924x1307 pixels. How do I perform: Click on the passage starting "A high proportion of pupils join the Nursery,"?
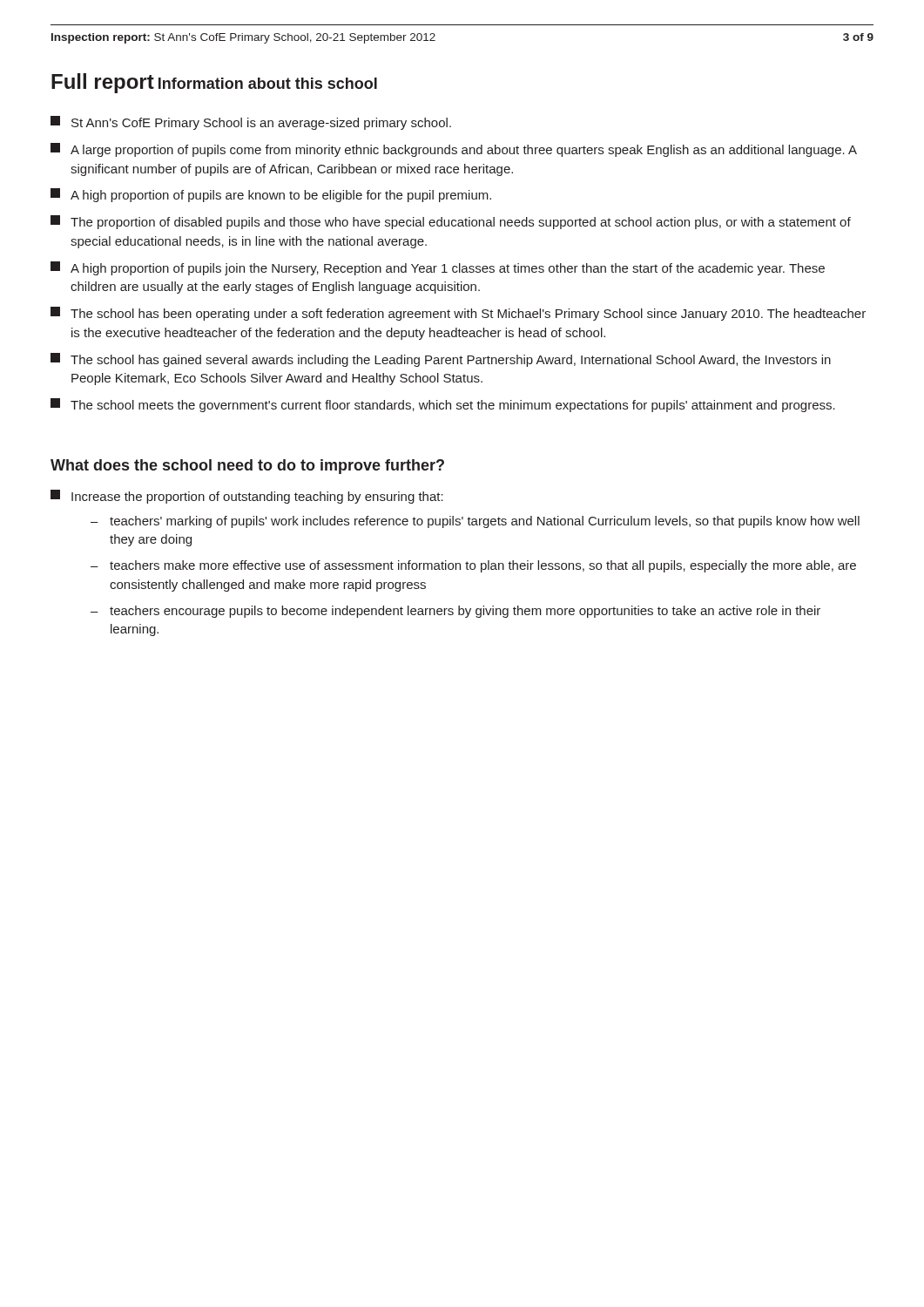(462, 277)
